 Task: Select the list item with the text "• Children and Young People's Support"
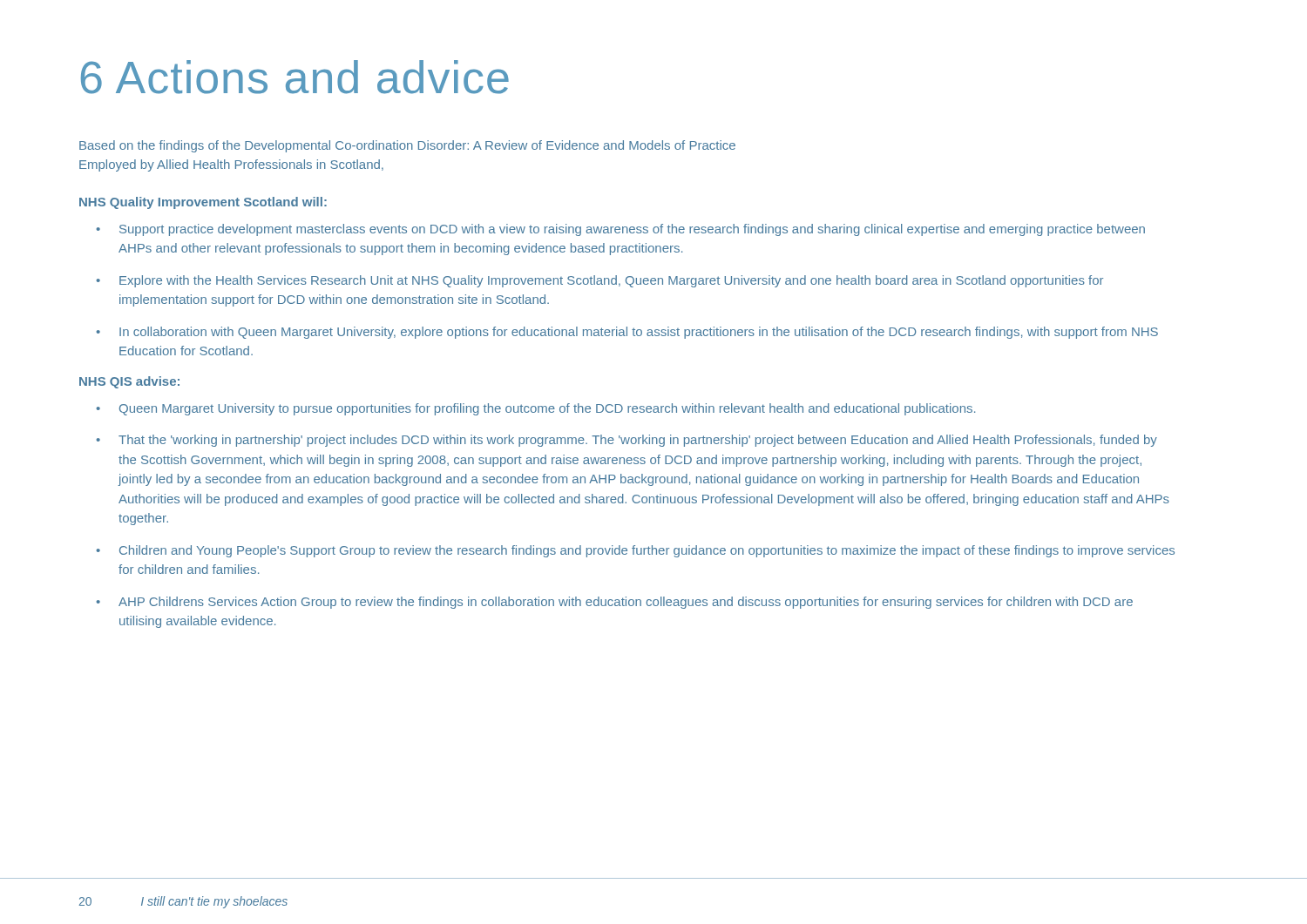point(636,560)
